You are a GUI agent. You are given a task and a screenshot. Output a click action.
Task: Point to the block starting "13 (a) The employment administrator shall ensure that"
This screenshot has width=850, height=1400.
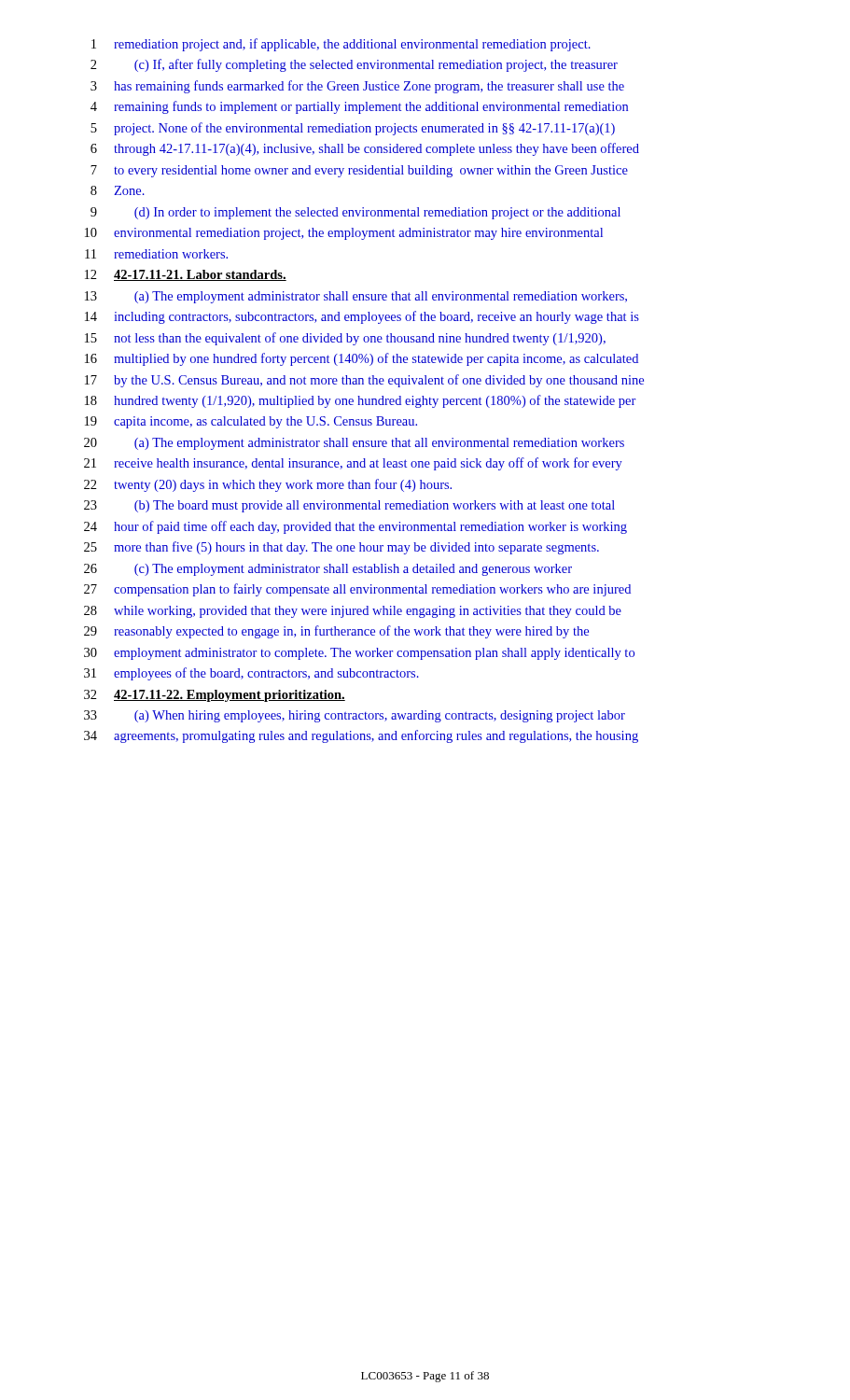425,296
